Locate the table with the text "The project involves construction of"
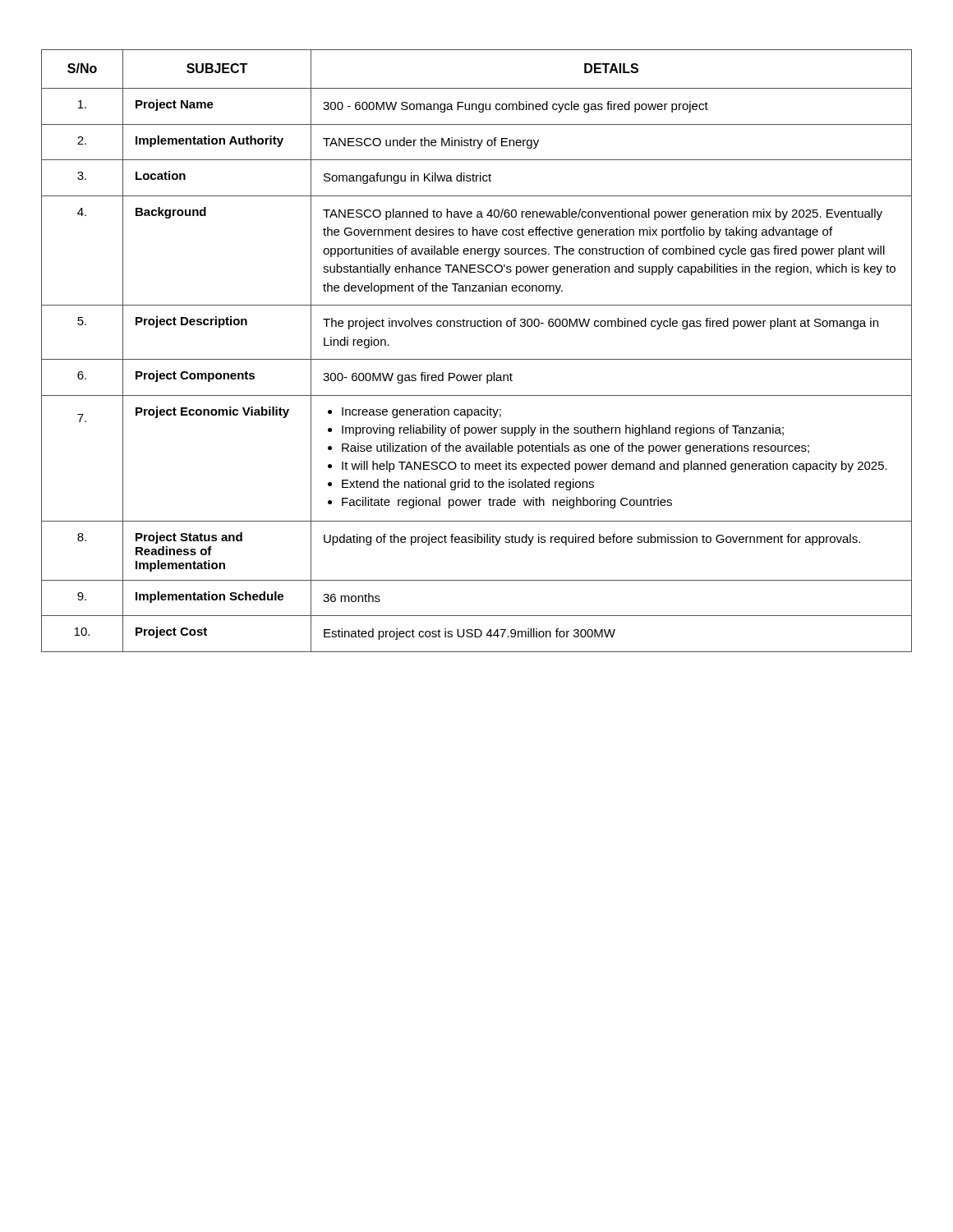 coord(476,351)
